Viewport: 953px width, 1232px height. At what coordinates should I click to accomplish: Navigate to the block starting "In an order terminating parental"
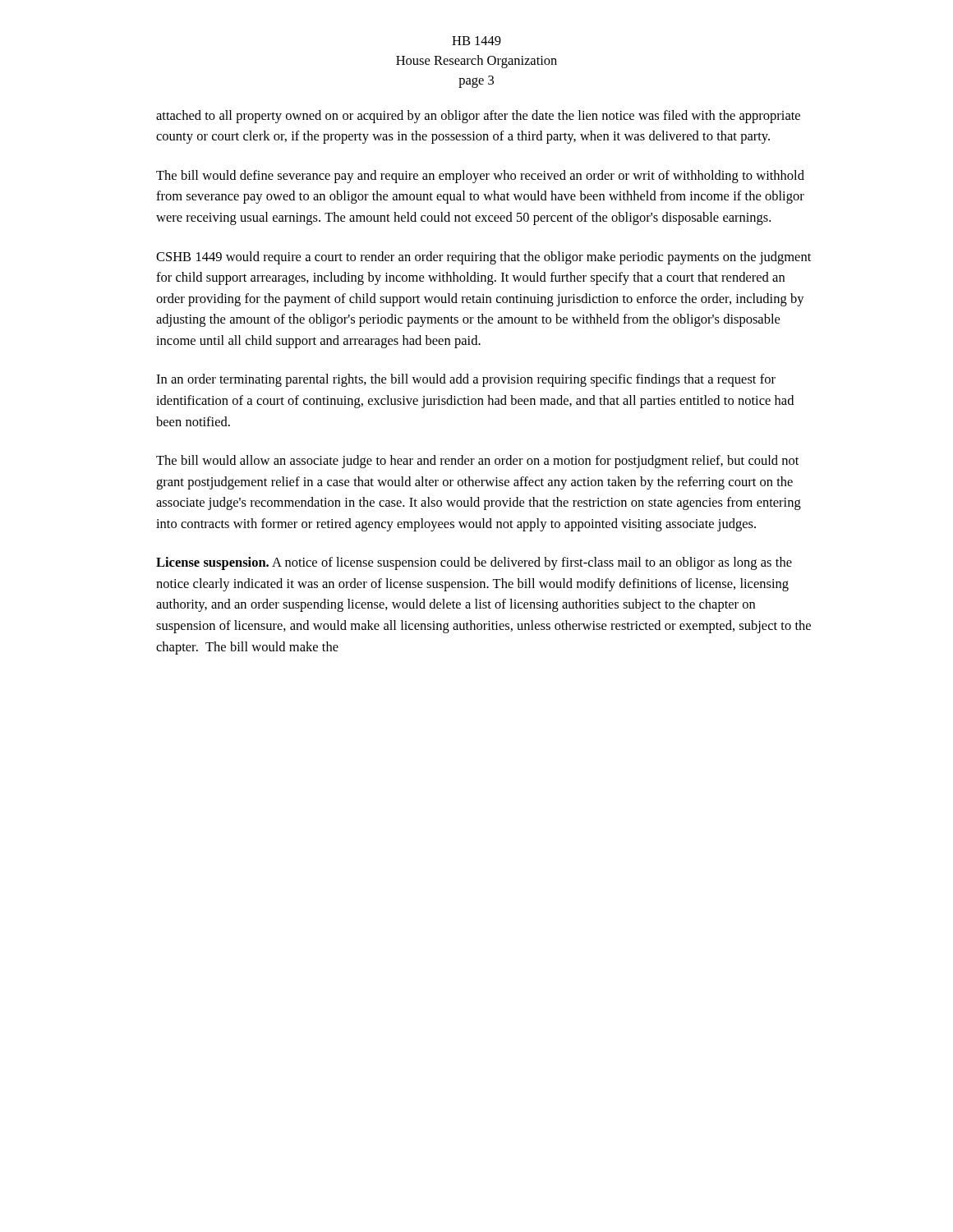475,400
